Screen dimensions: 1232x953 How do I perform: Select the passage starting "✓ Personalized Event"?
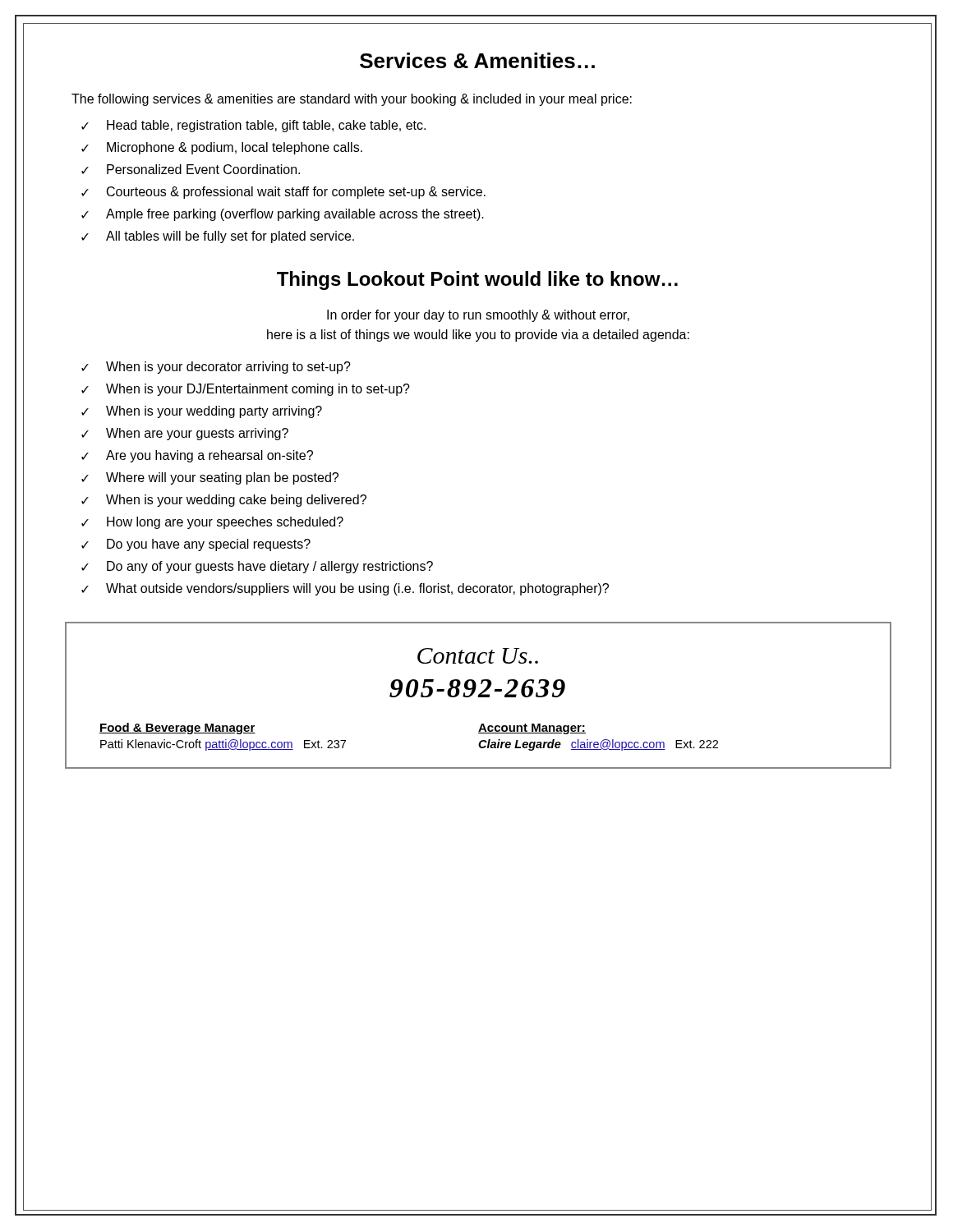click(x=190, y=170)
